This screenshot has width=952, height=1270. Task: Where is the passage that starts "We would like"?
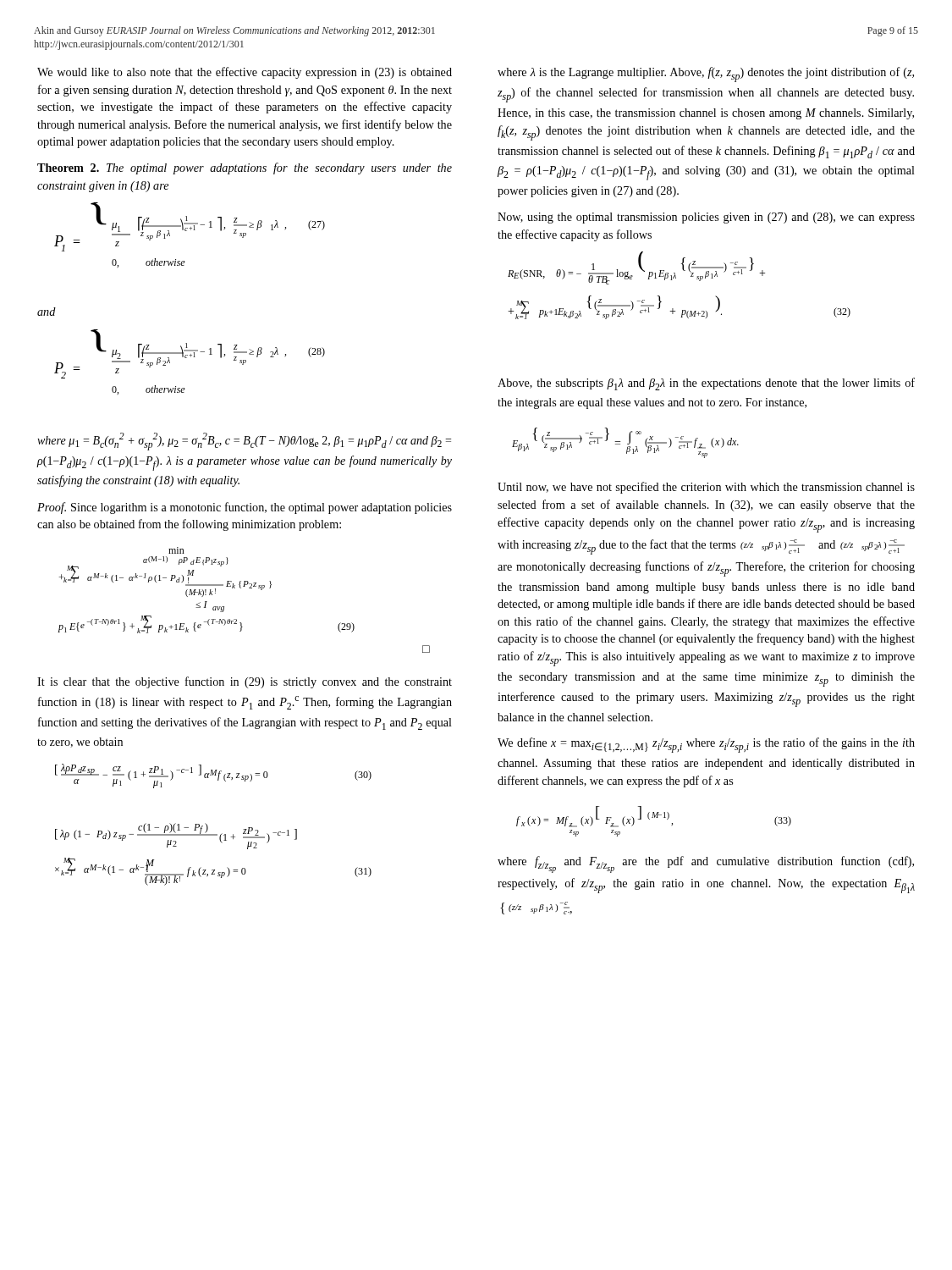(x=245, y=107)
